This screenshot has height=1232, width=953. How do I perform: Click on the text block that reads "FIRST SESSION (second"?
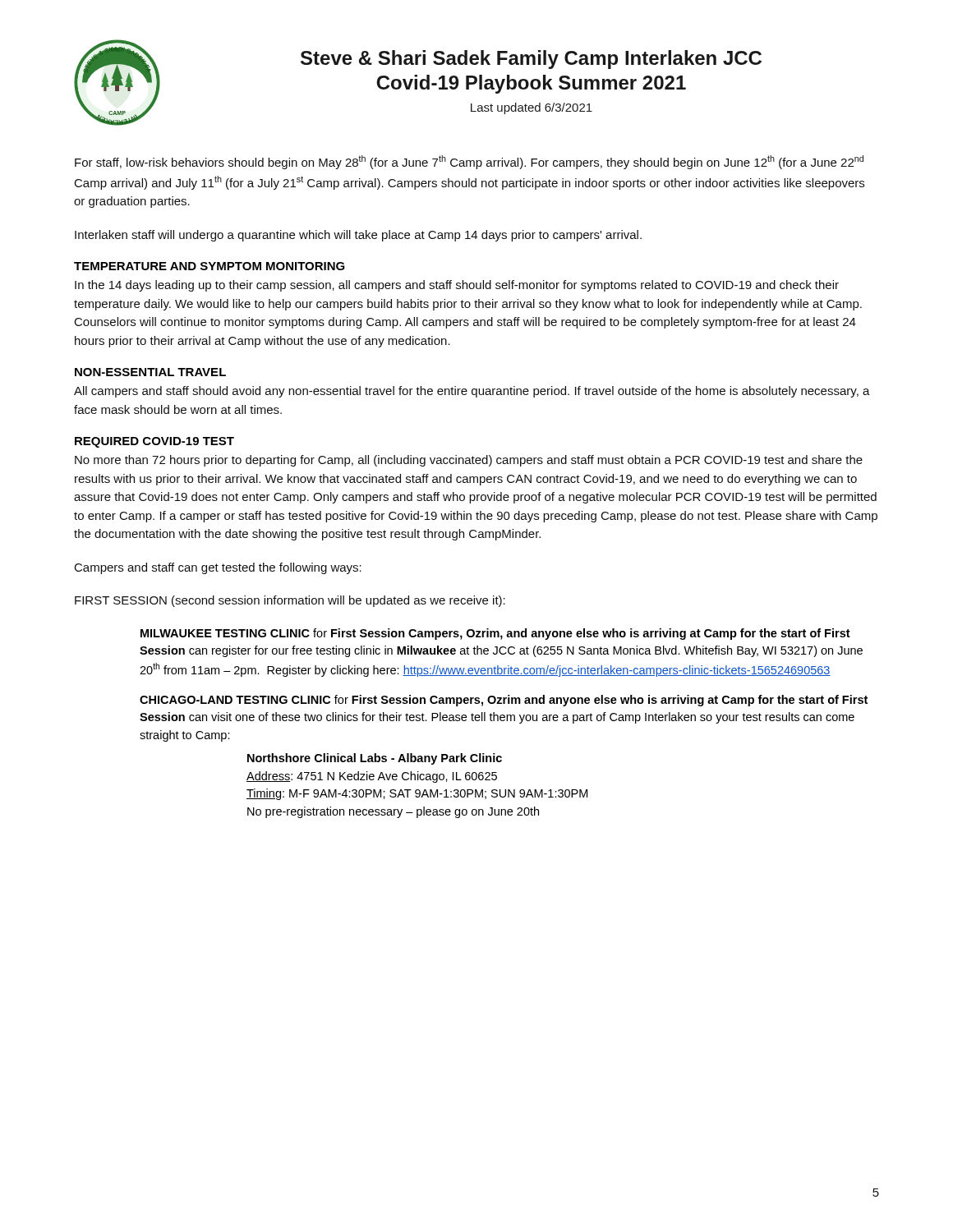290,600
